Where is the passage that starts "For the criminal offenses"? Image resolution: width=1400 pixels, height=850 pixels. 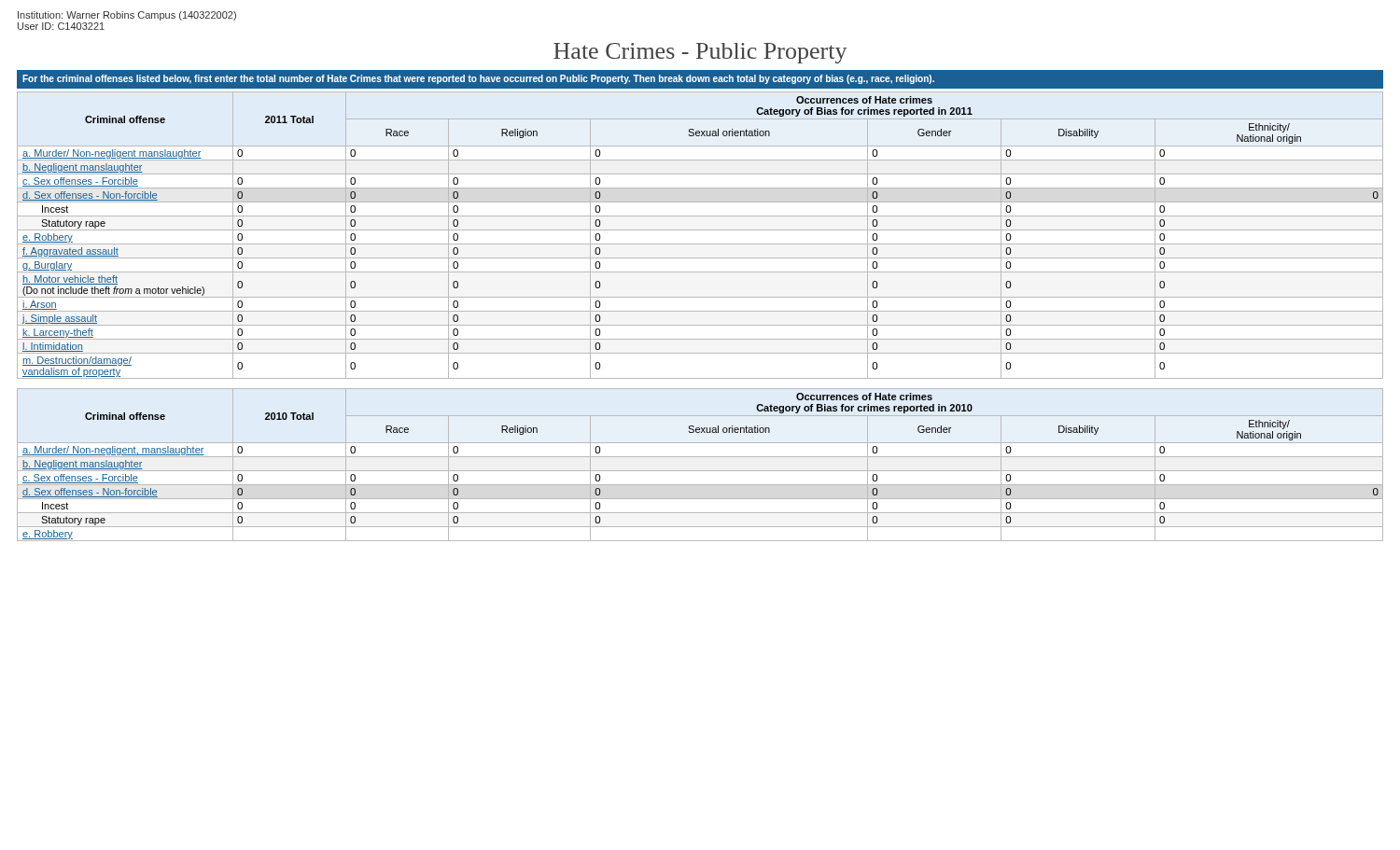point(479,79)
